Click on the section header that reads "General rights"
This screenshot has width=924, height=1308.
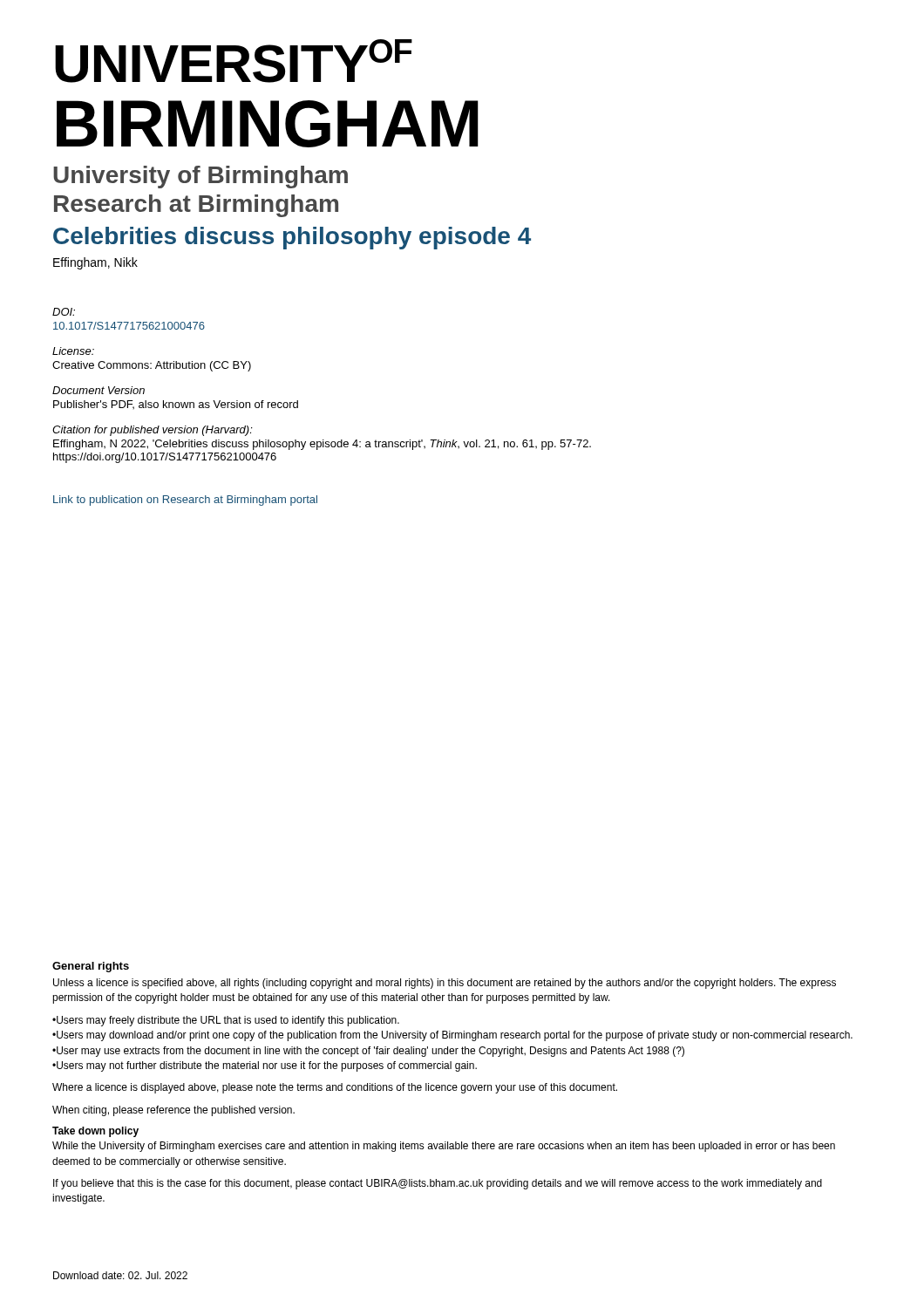91,966
